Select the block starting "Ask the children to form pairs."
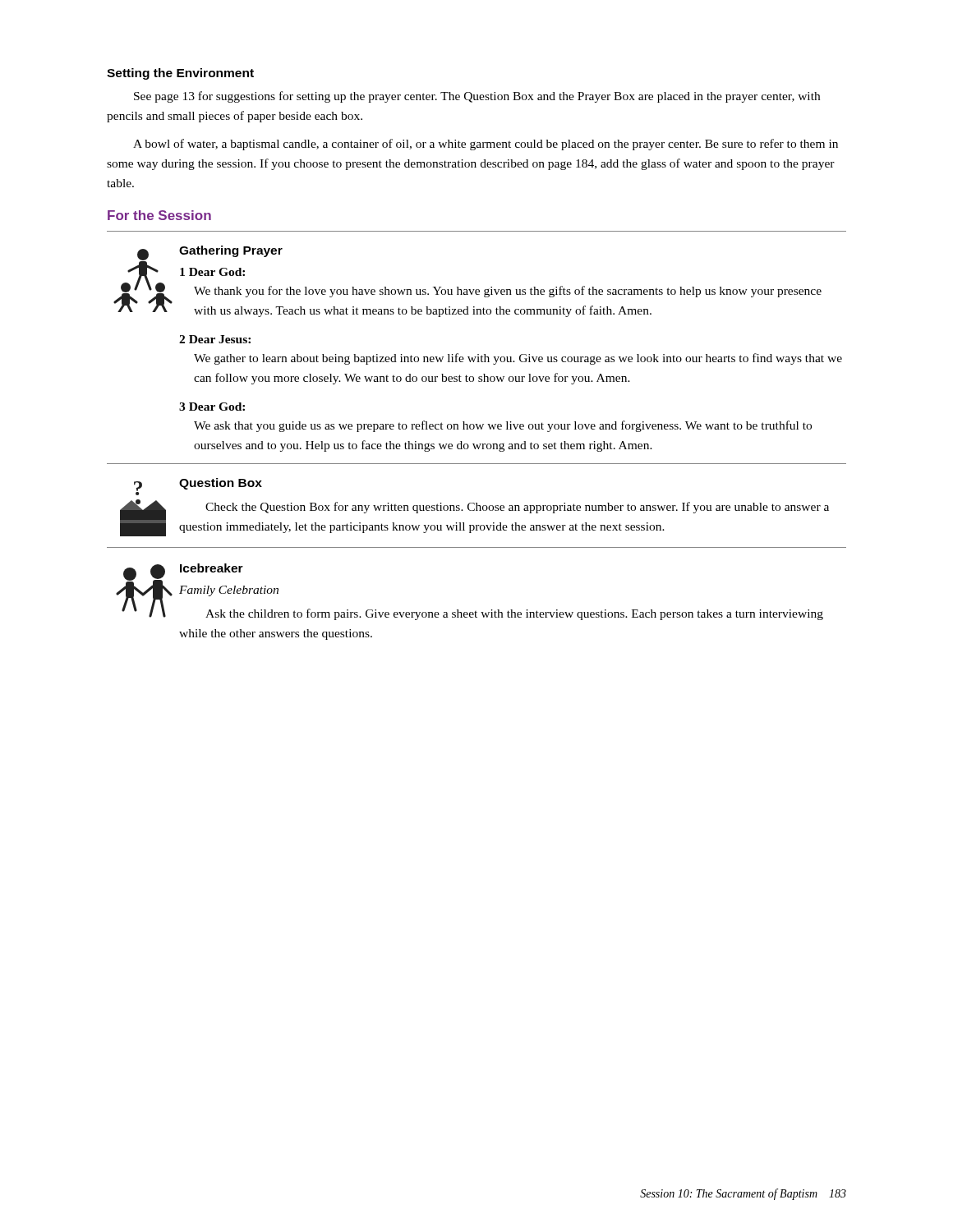This screenshot has width=953, height=1232. click(x=513, y=624)
